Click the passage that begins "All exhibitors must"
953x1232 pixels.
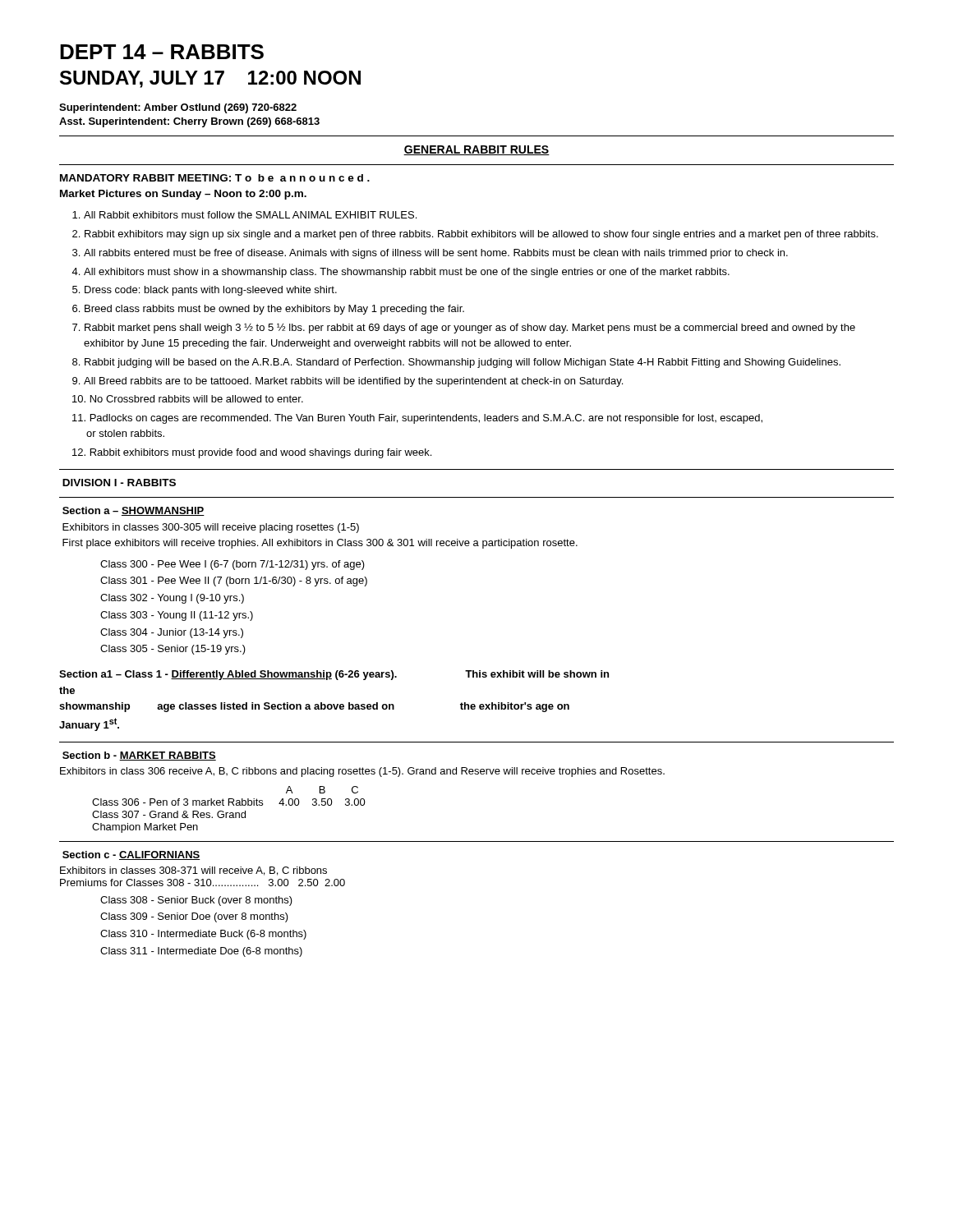click(x=407, y=271)
